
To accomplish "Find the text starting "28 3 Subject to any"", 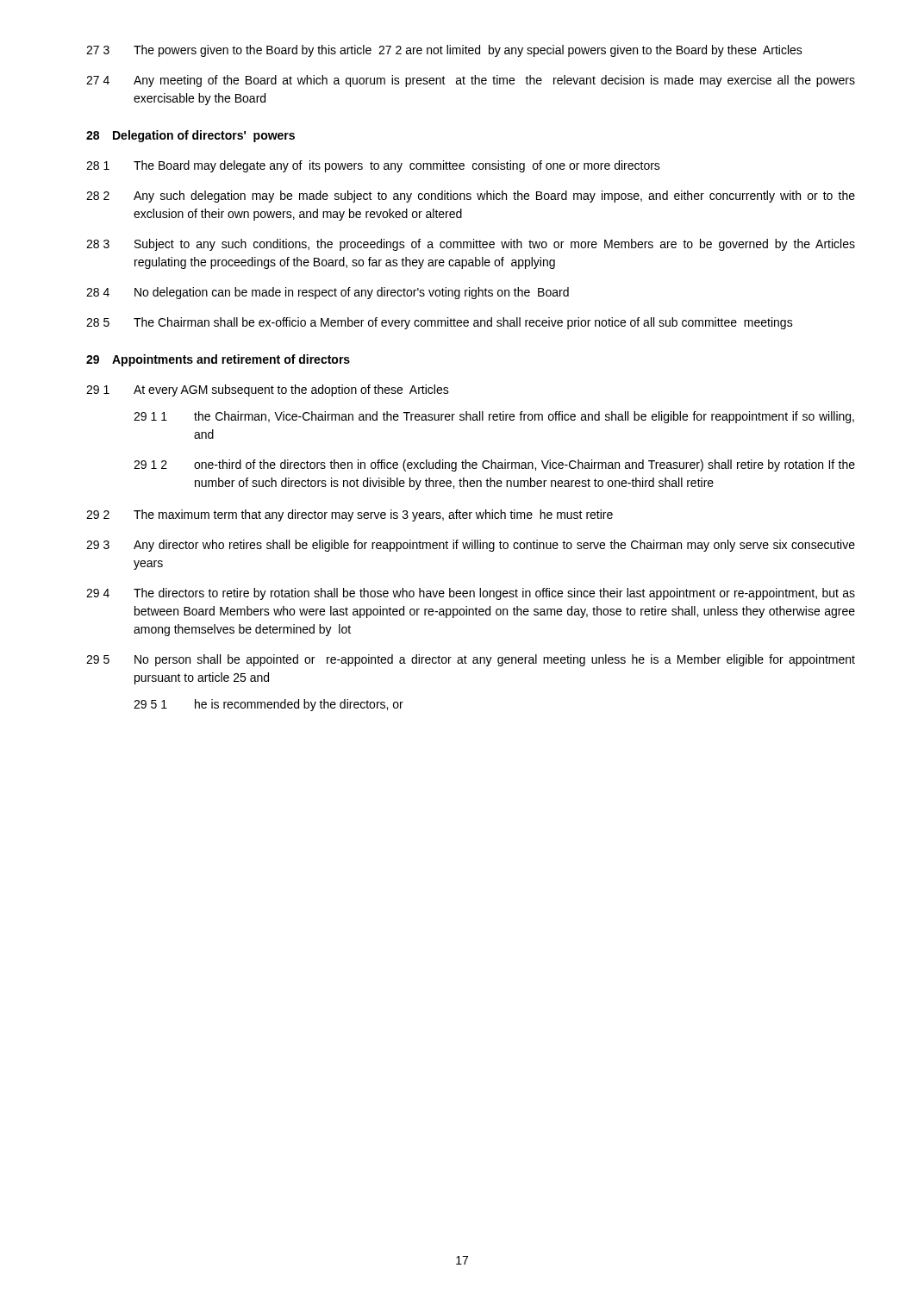I will (x=471, y=253).
